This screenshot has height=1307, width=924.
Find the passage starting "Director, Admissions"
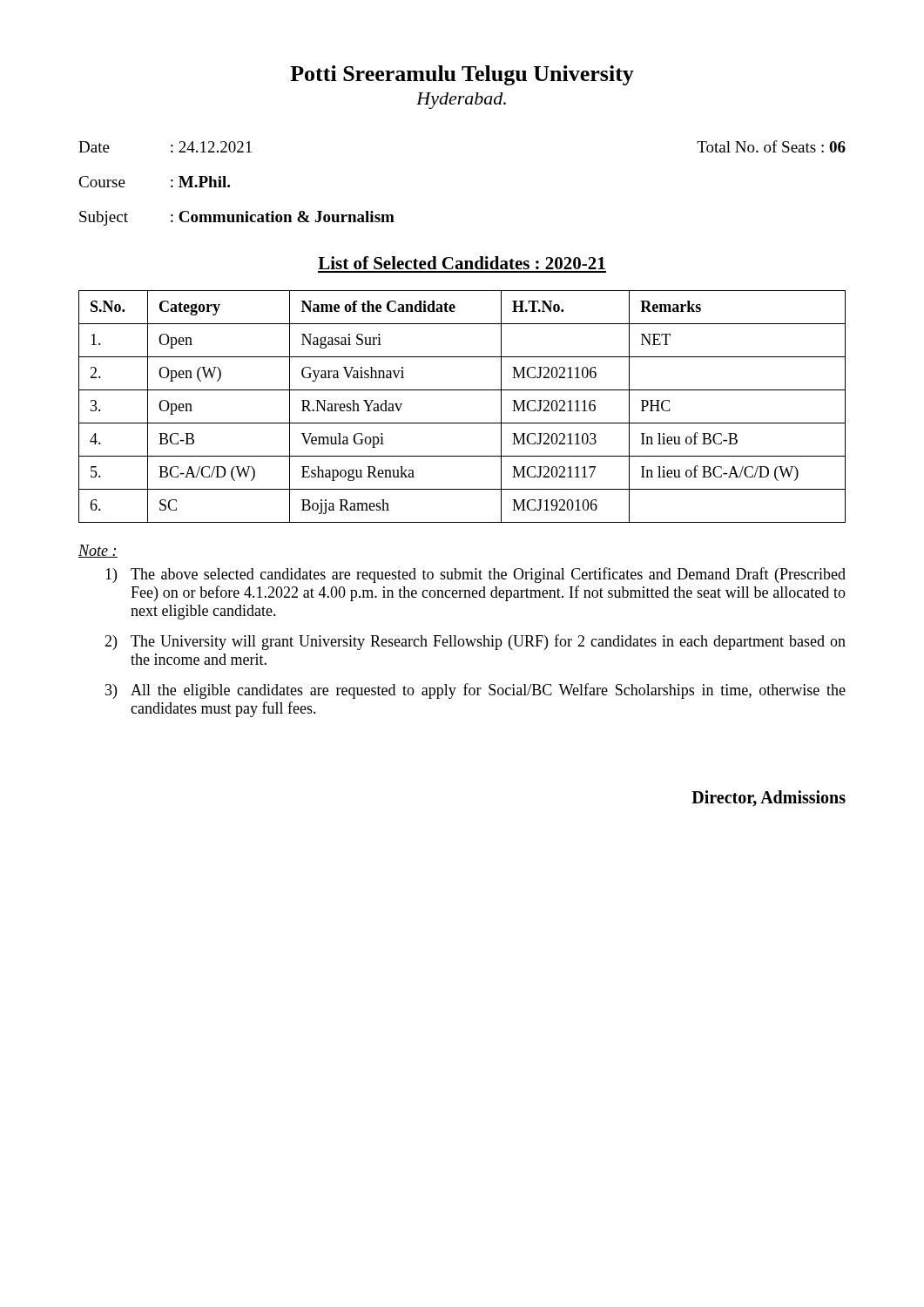[x=769, y=797]
